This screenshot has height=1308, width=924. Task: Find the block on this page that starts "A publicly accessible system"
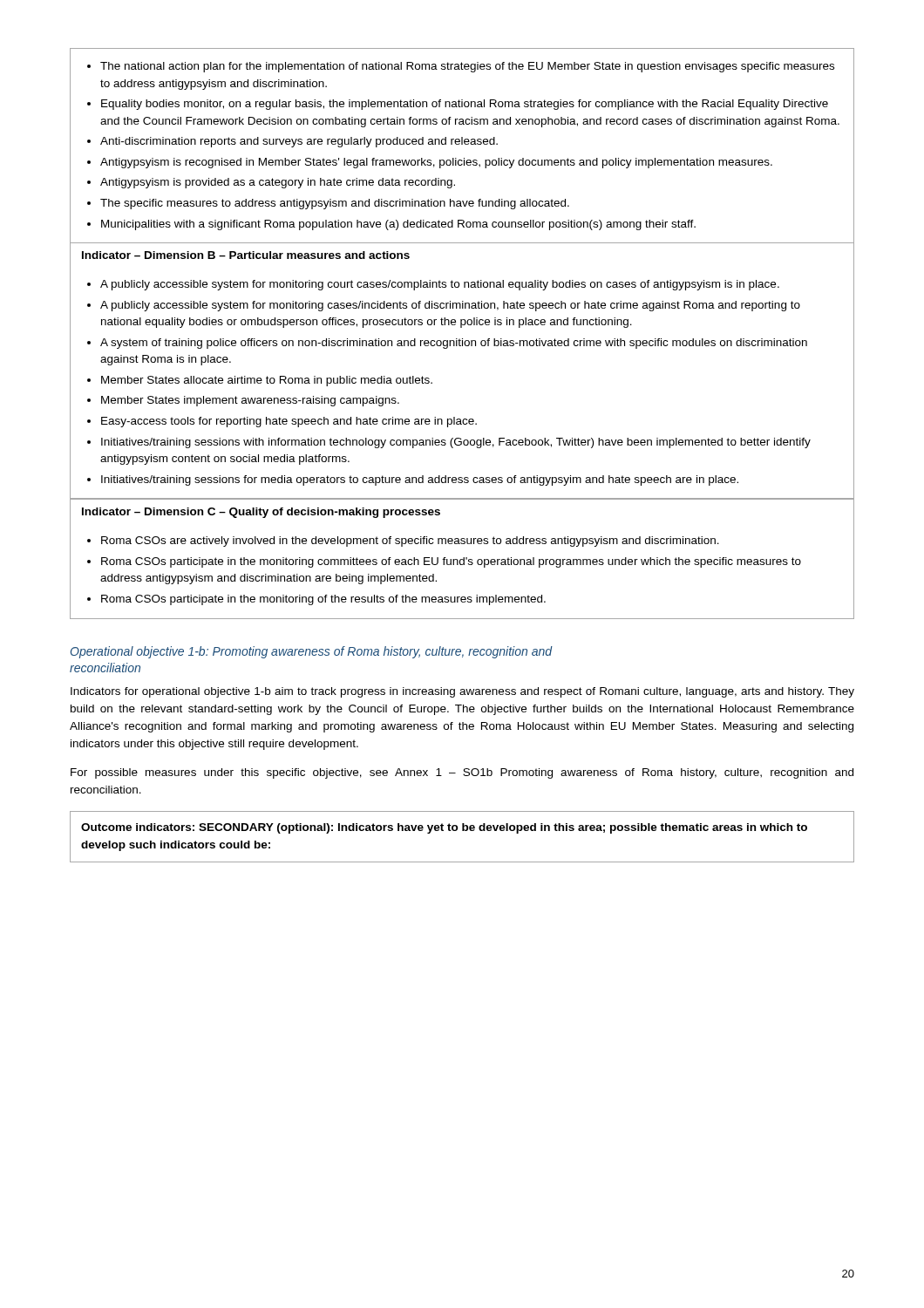pos(433,285)
